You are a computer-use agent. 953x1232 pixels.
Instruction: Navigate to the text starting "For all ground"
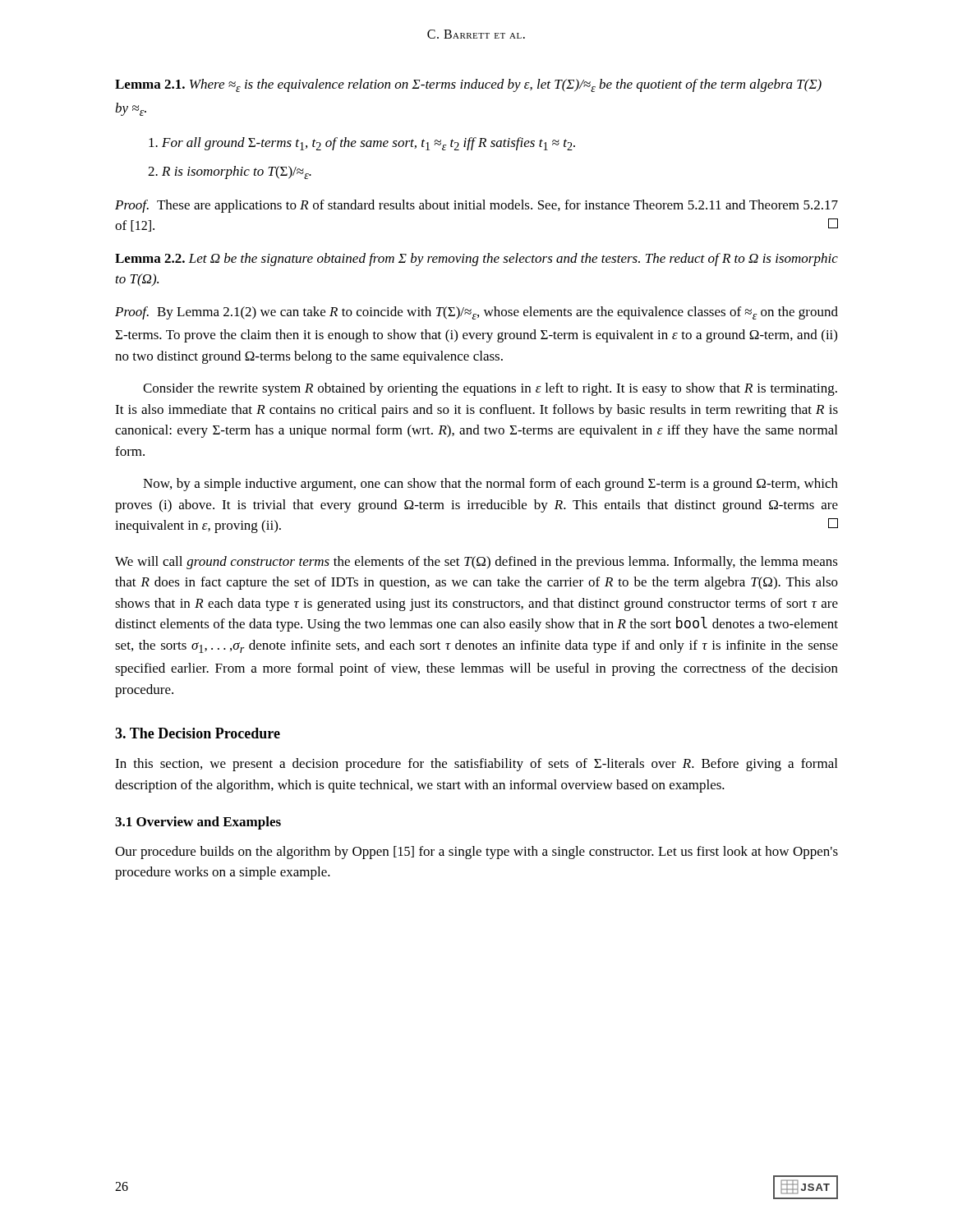[x=362, y=144]
